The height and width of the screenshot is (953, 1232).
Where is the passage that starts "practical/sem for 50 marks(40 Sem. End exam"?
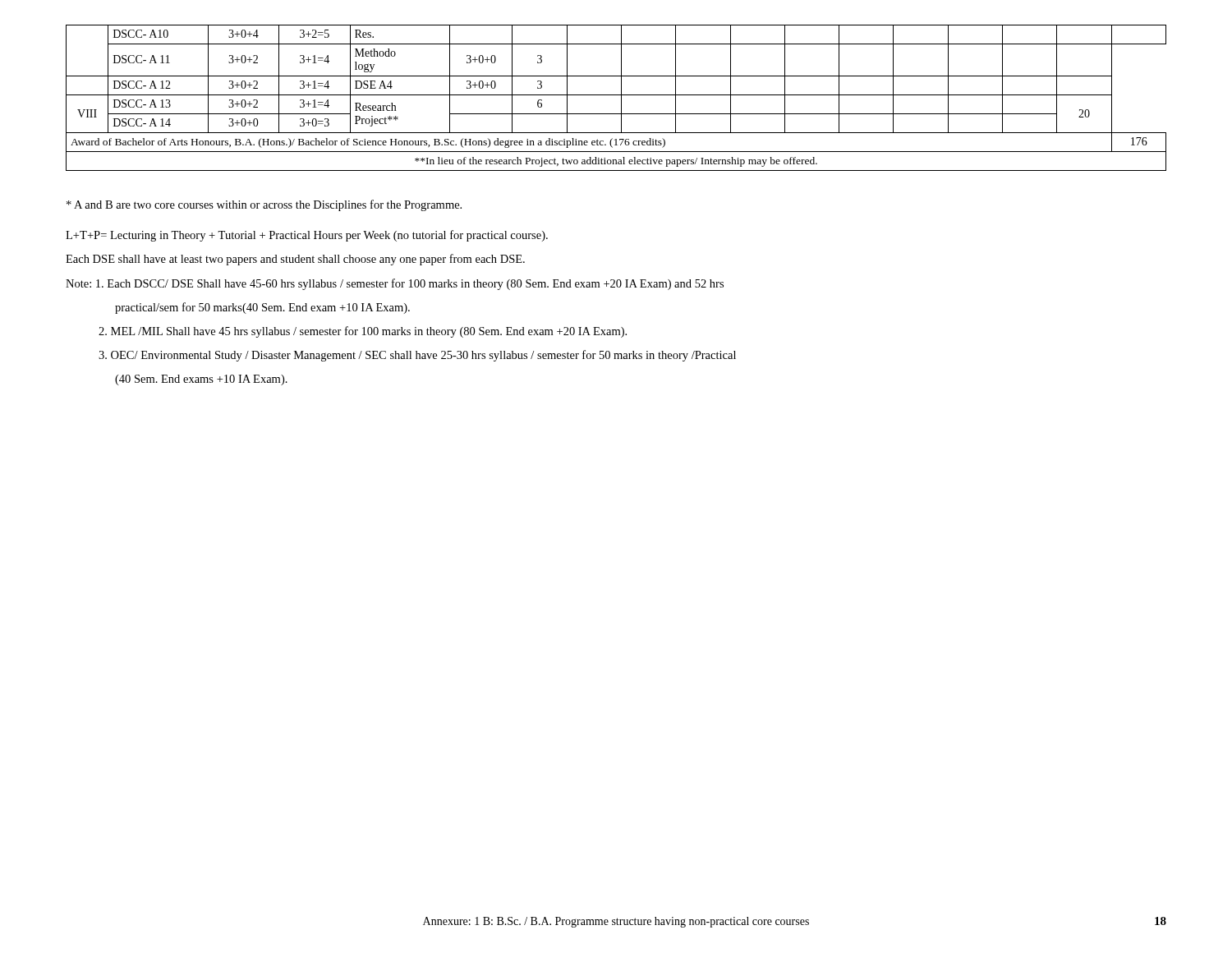[x=263, y=307]
